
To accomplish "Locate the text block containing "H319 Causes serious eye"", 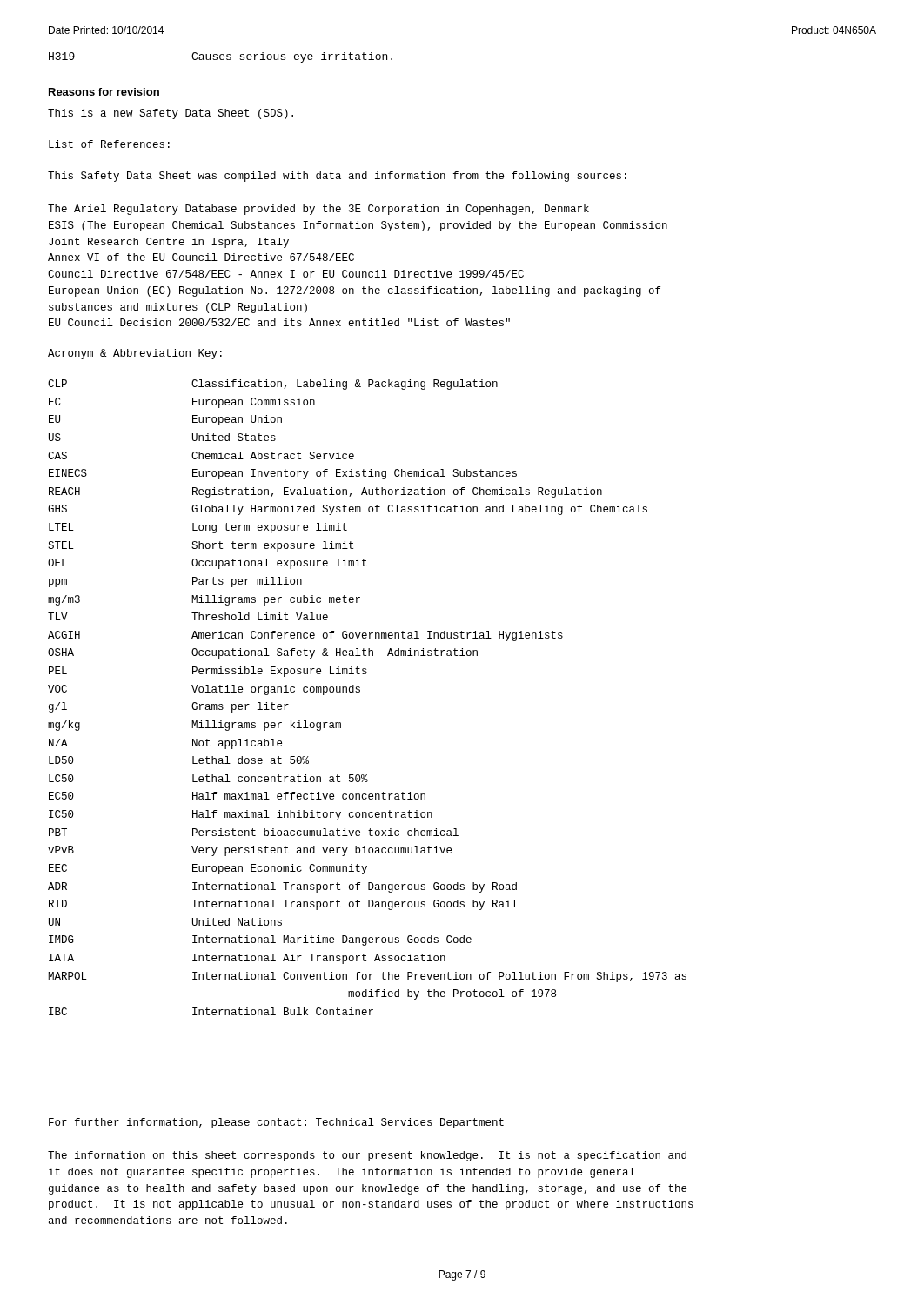I will [x=221, y=57].
